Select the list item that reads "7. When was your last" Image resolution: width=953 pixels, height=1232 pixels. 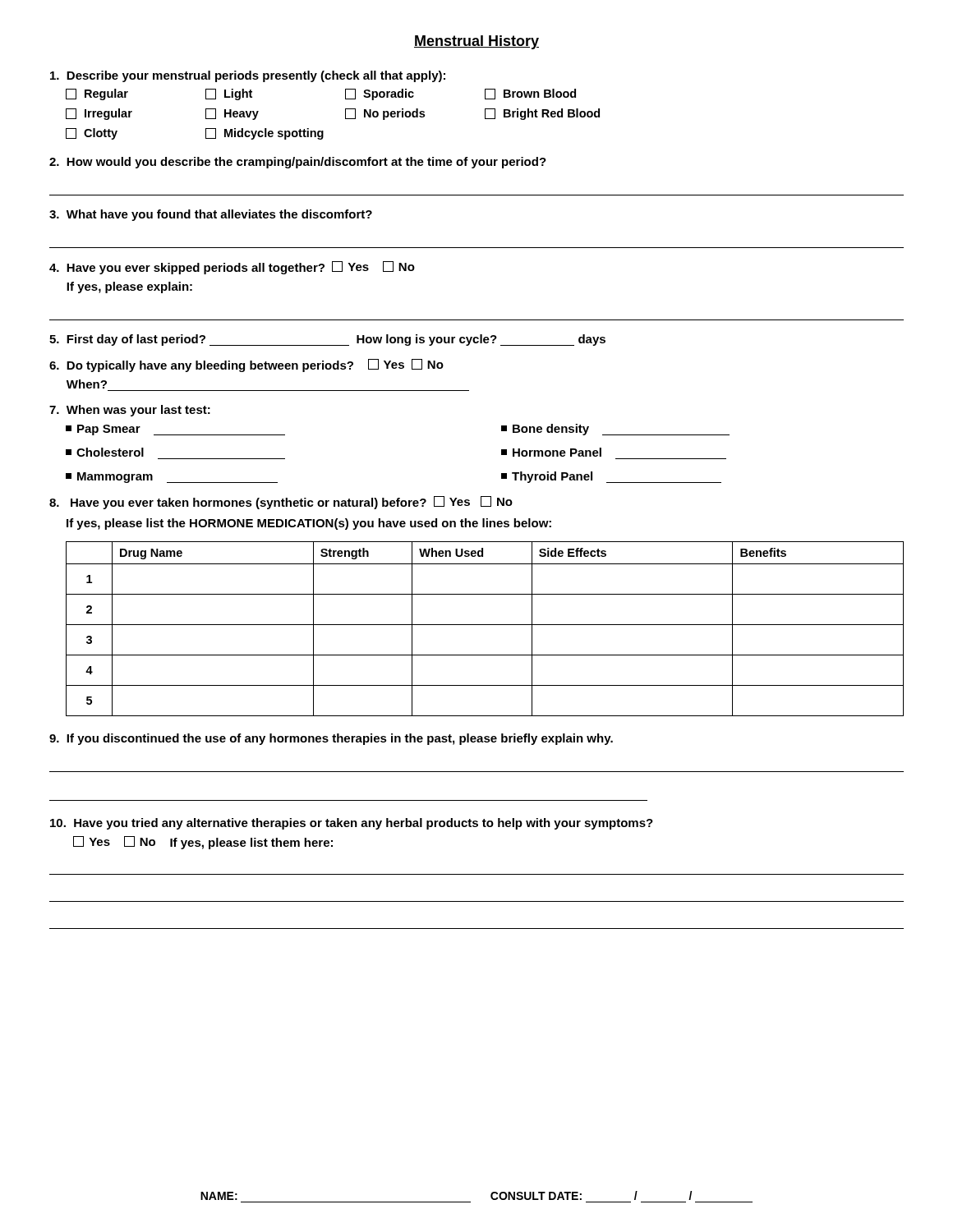coord(130,411)
